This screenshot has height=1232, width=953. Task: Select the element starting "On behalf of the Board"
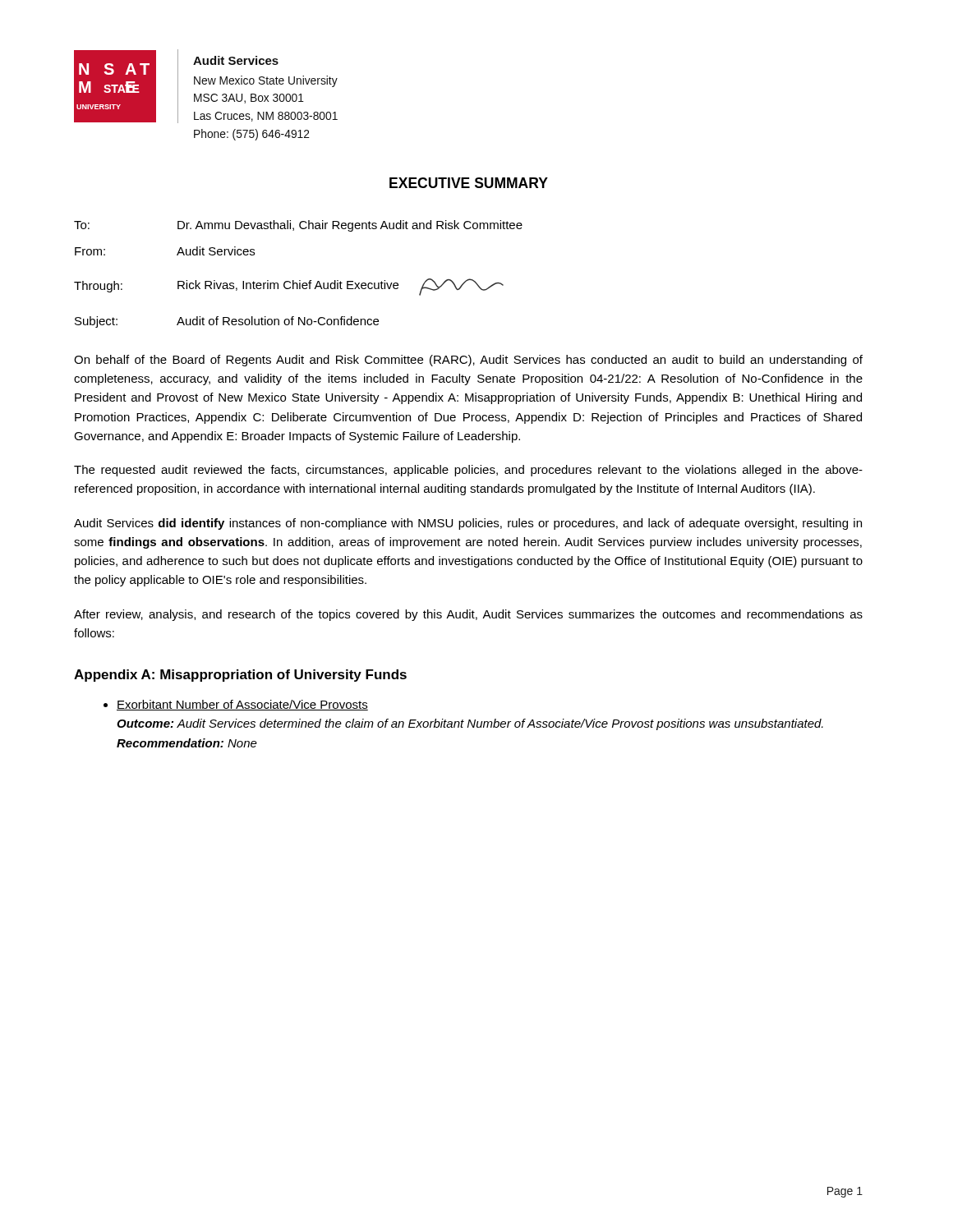(x=468, y=397)
